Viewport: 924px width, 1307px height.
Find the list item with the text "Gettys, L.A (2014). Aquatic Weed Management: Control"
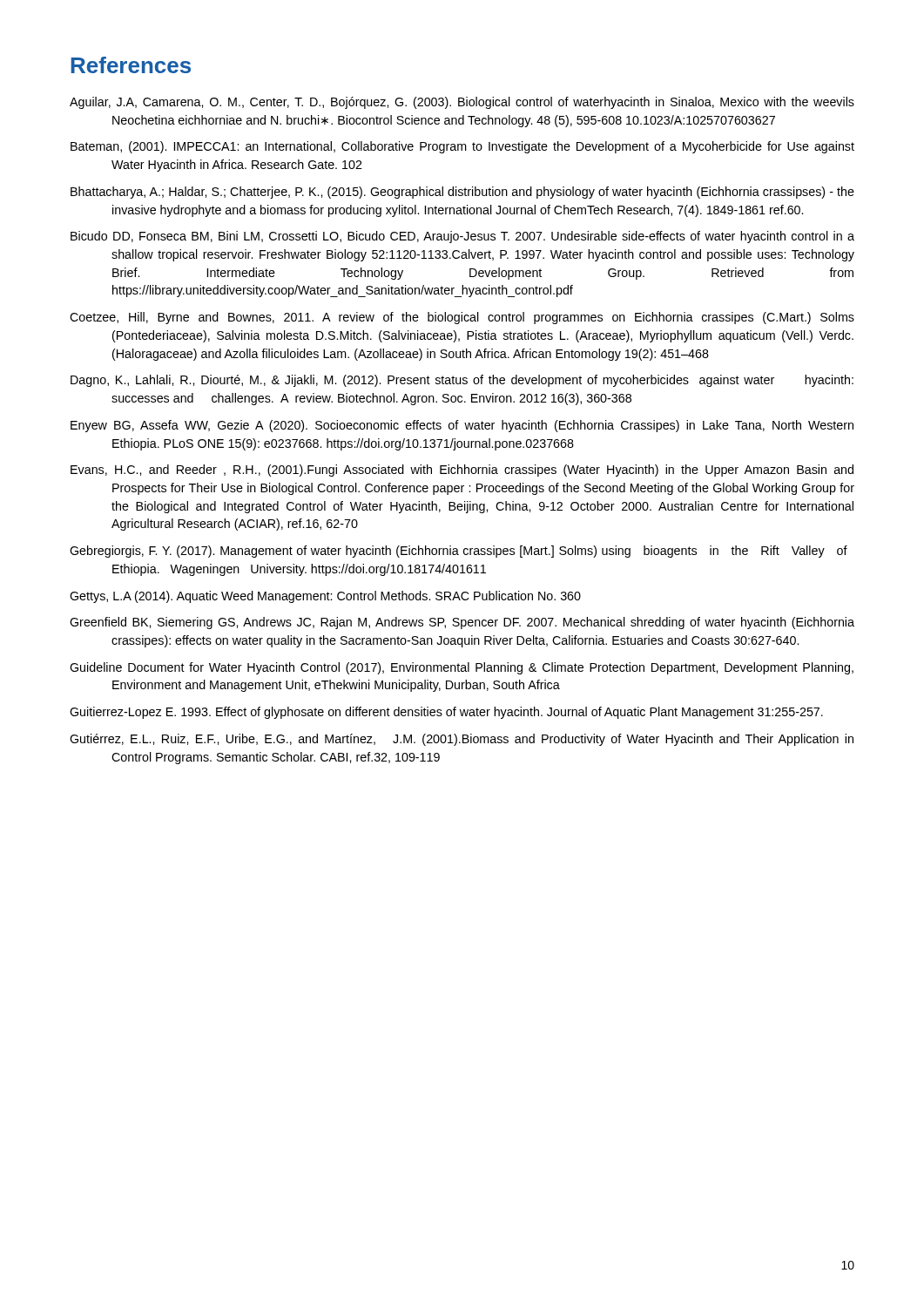[x=325, y=596]
